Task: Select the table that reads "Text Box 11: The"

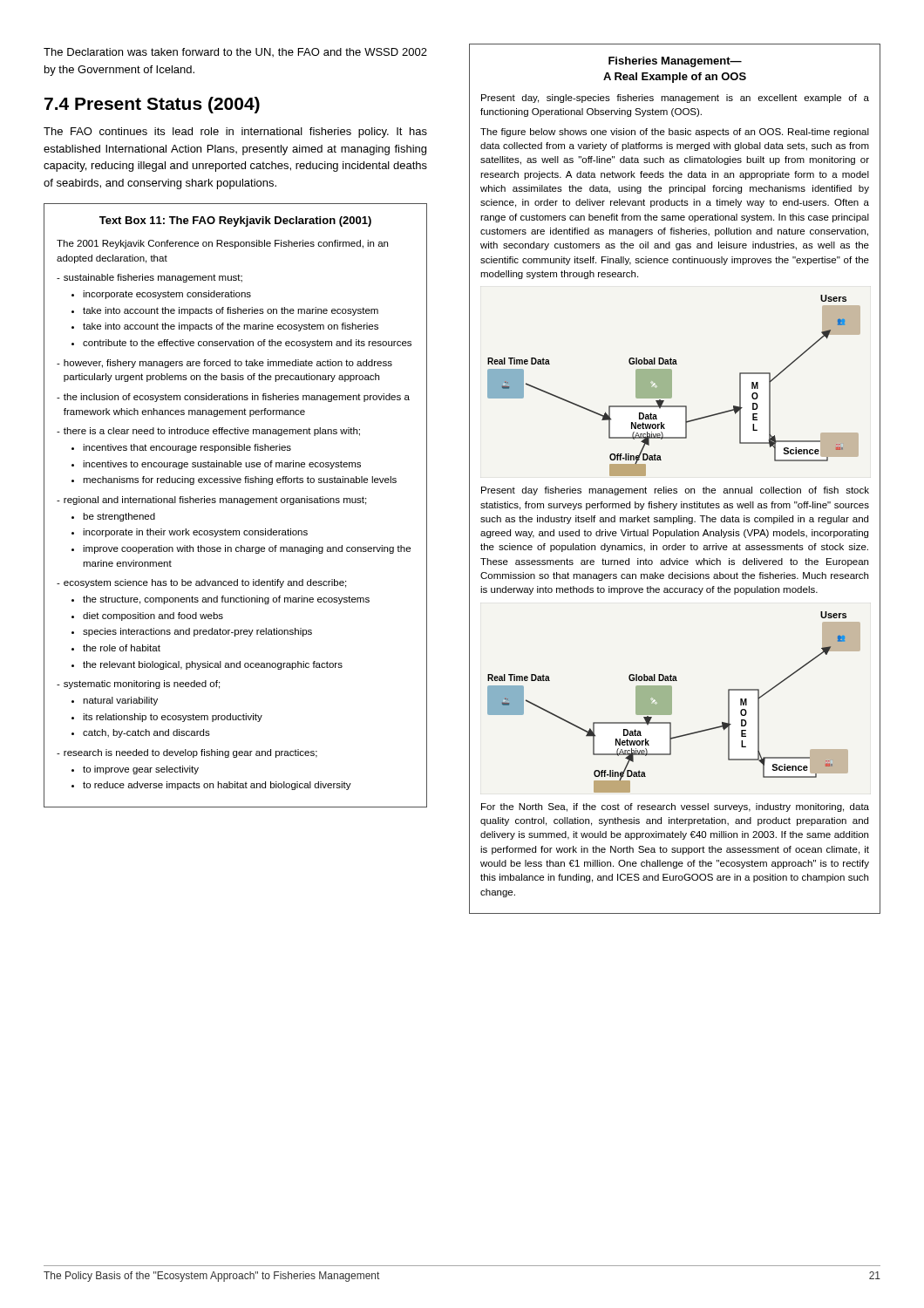Action: click(x=235, y=505)
